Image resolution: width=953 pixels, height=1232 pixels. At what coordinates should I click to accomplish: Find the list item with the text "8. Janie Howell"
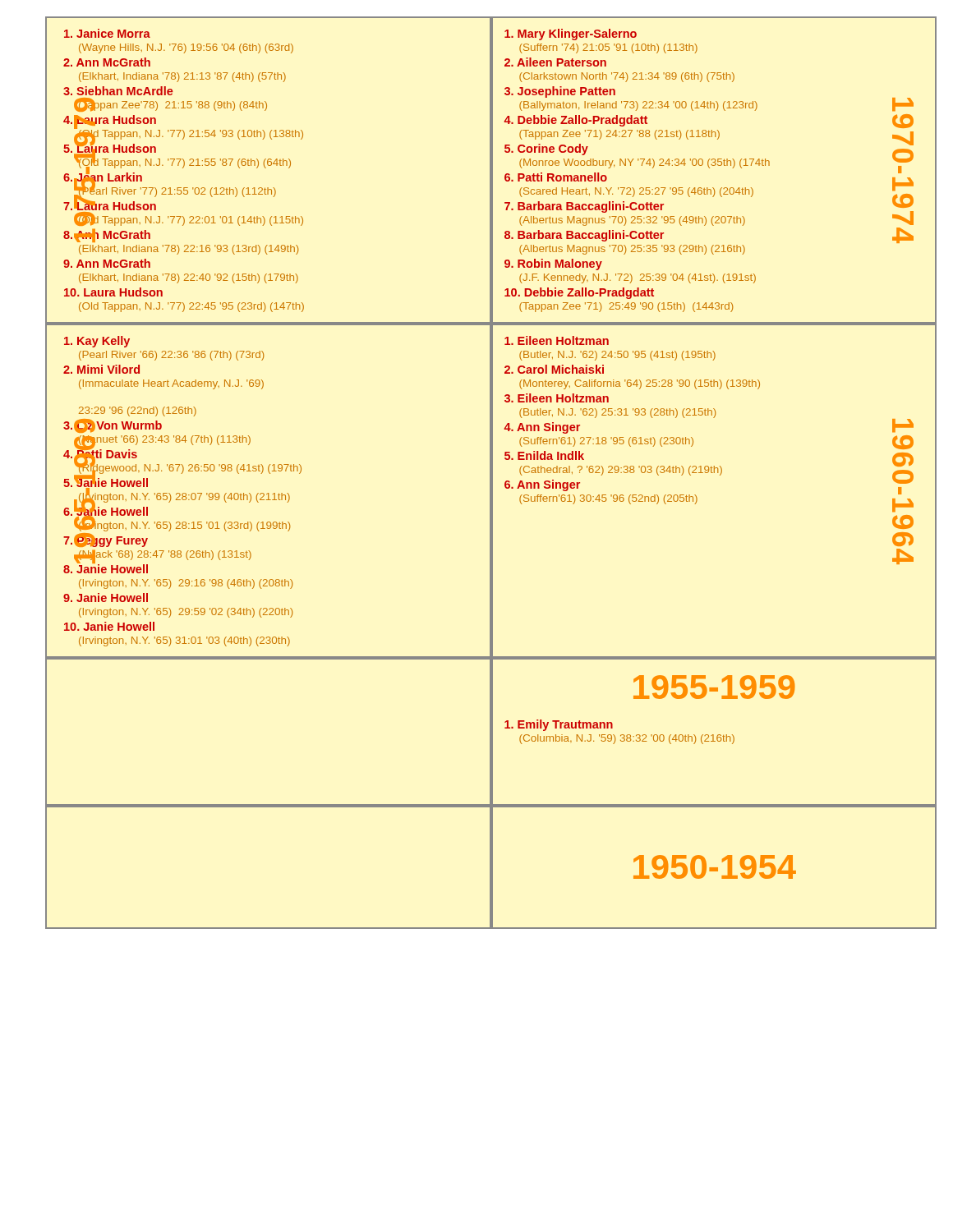(271, 576)
